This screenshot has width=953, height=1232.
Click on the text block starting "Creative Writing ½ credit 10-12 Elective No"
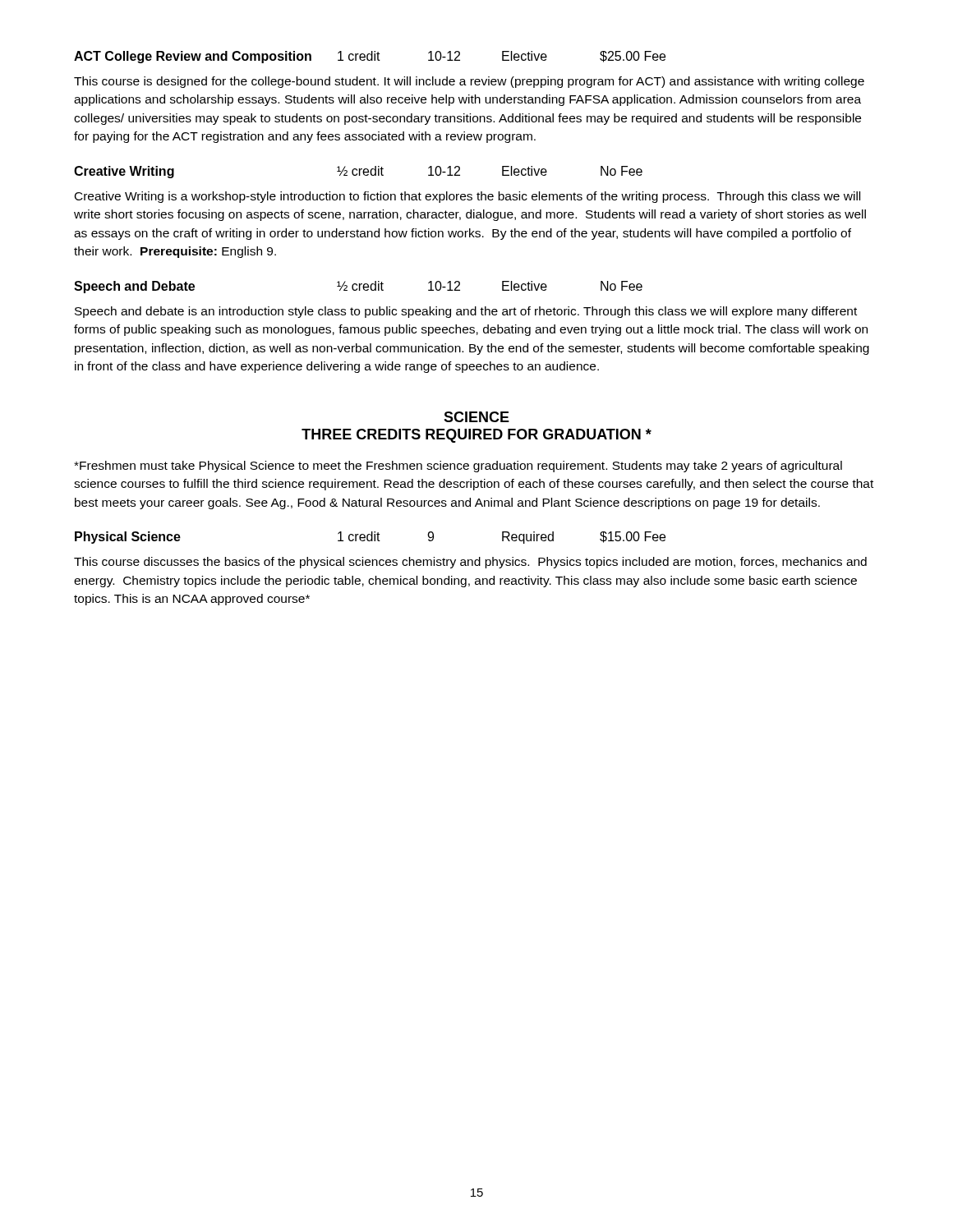358,171
